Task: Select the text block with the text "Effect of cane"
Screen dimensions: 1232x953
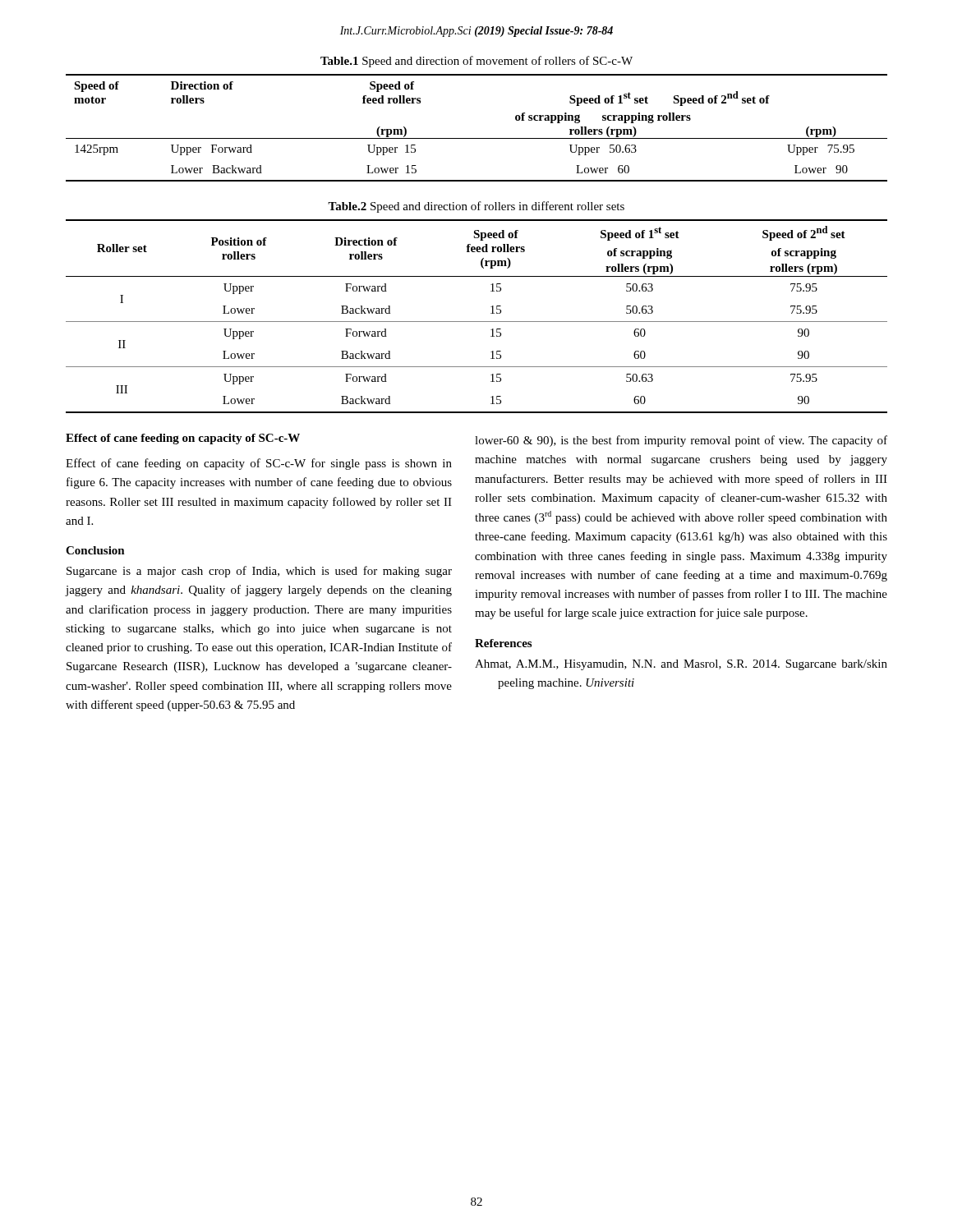Action: pos(259,492)
